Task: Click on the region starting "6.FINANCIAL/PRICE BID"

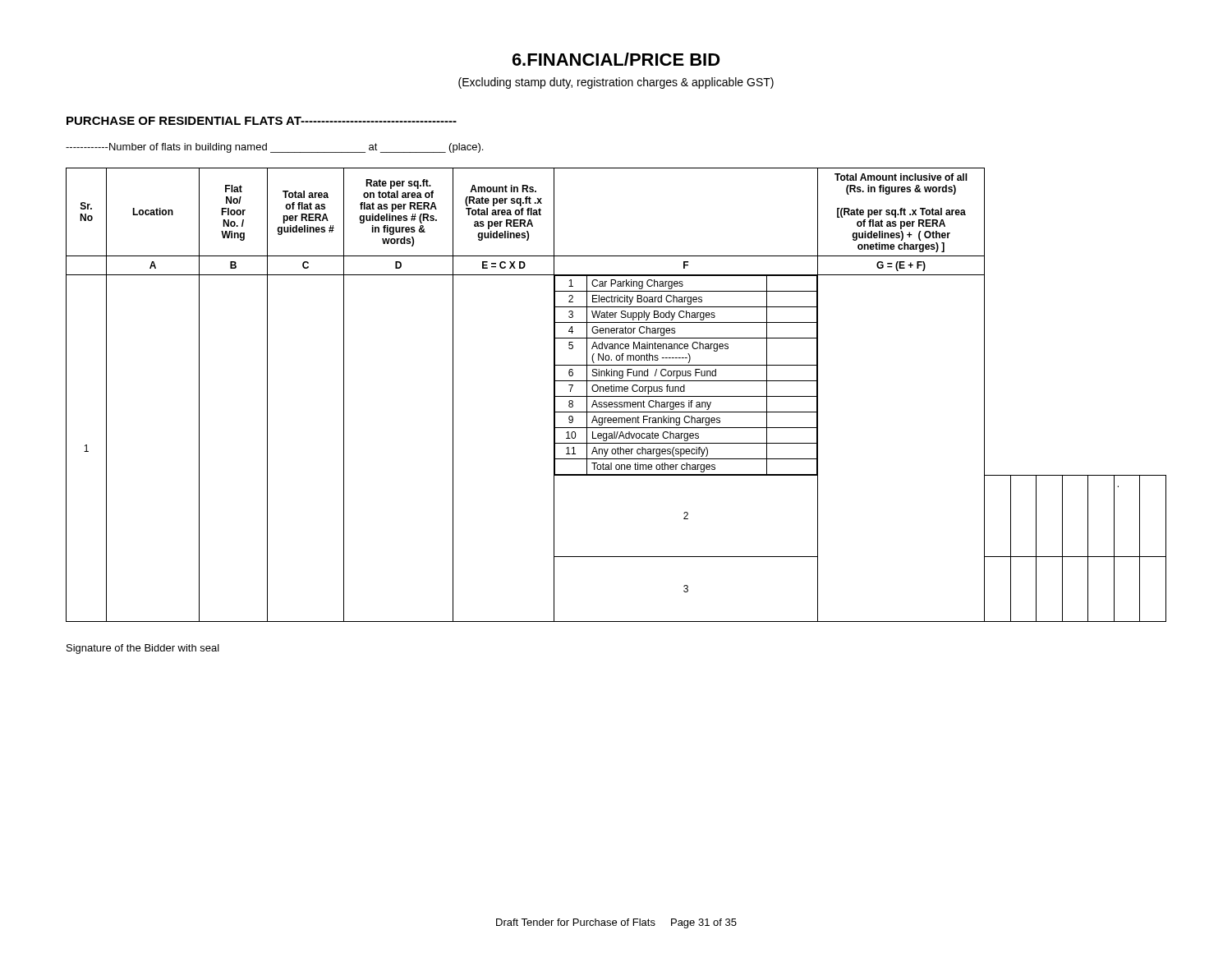Action: [616, 60]
